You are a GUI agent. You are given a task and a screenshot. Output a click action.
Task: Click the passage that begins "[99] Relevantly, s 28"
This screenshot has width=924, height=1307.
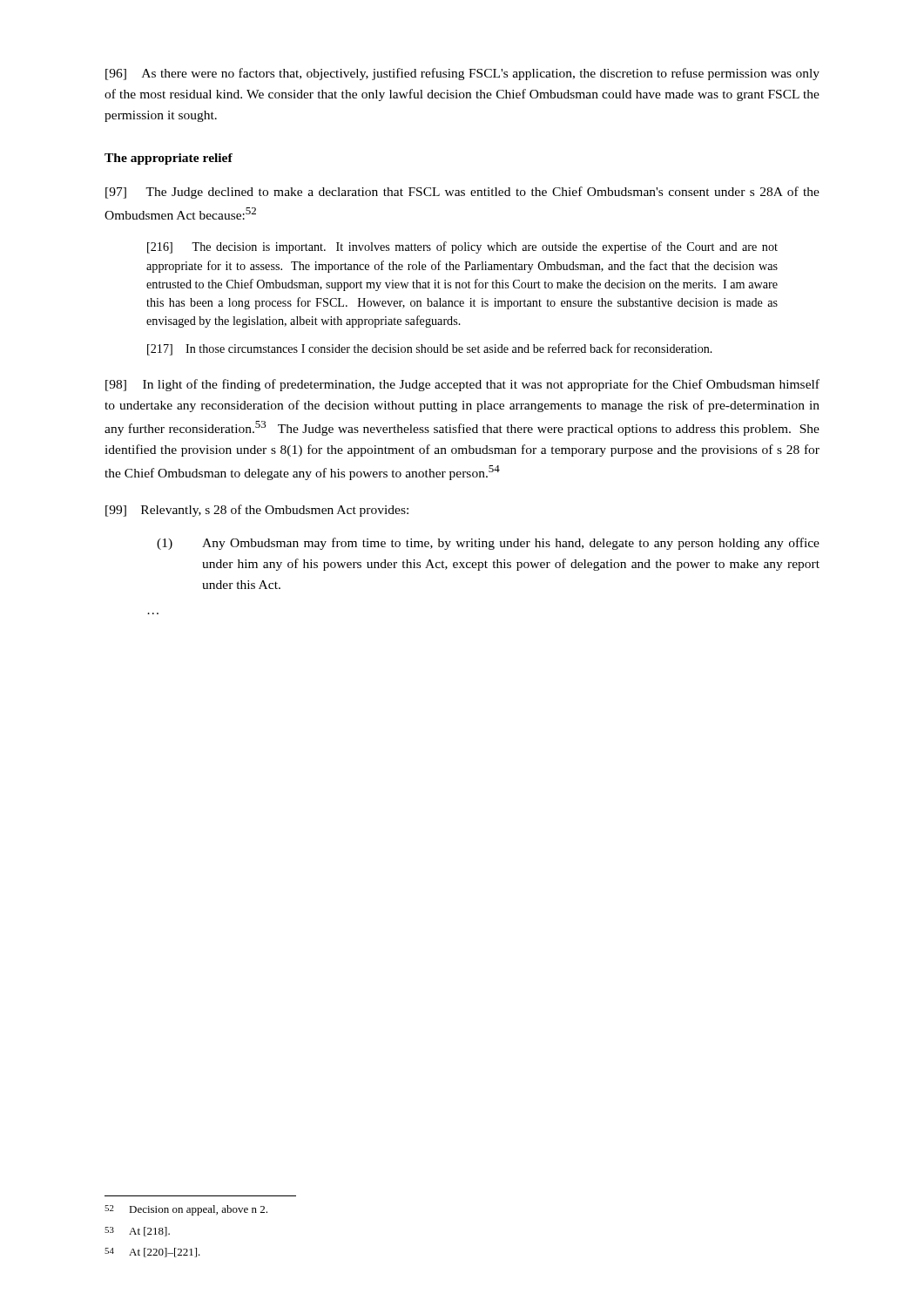(257, 510)
